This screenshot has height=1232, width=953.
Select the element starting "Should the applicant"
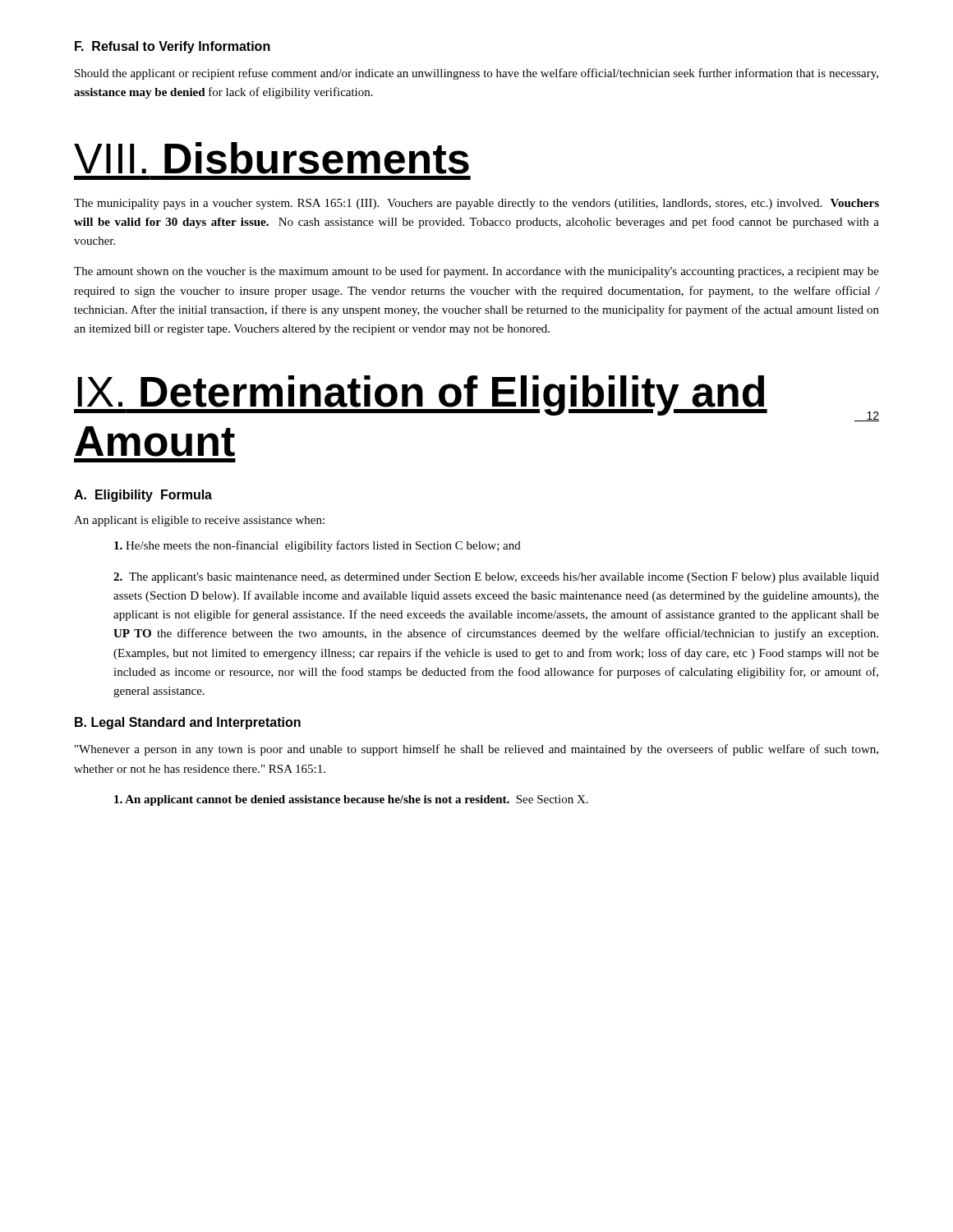(x=476, y=83)
